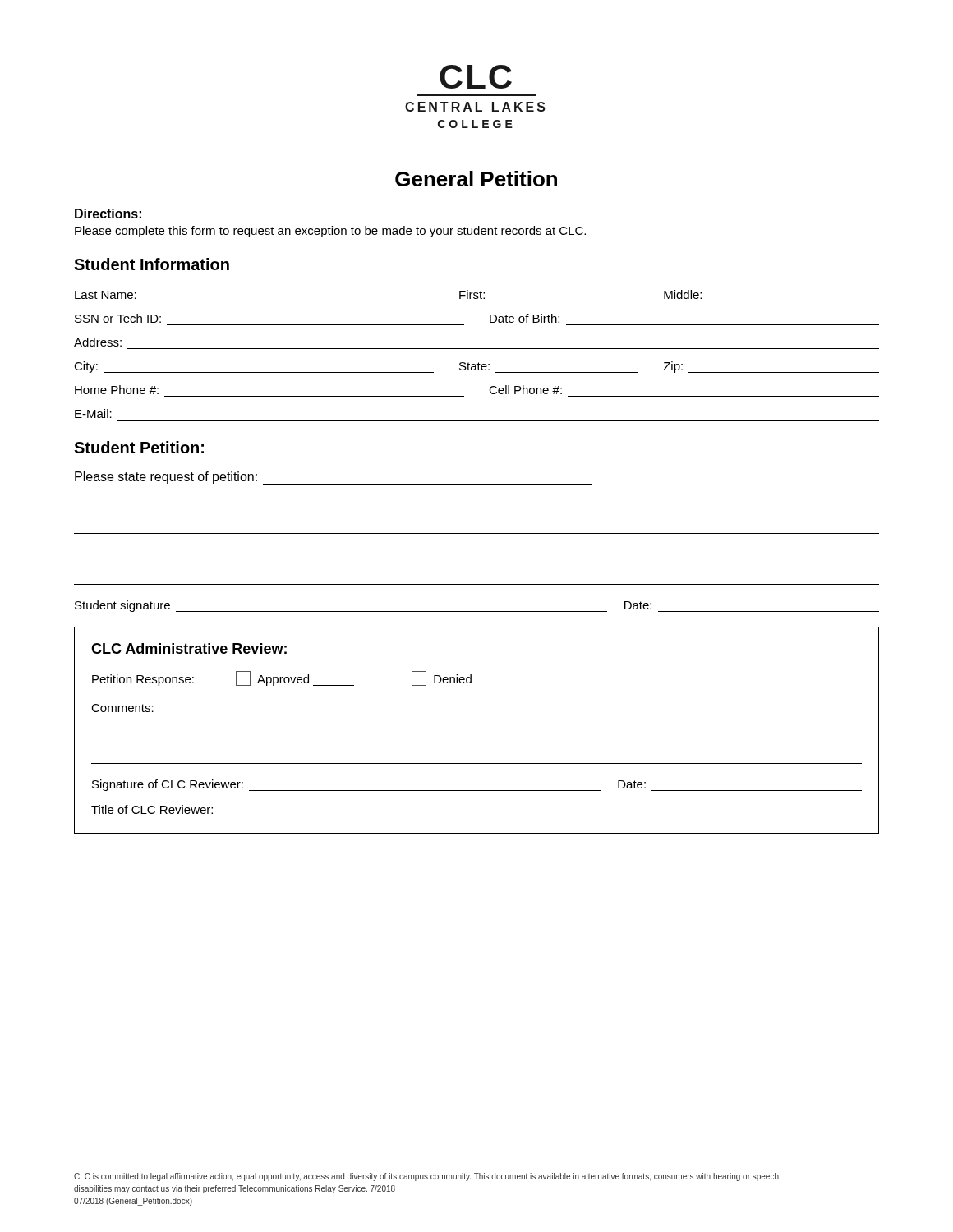
Task: Where does it say "Student signature Date:"?
Action: (x=476, y=604)
